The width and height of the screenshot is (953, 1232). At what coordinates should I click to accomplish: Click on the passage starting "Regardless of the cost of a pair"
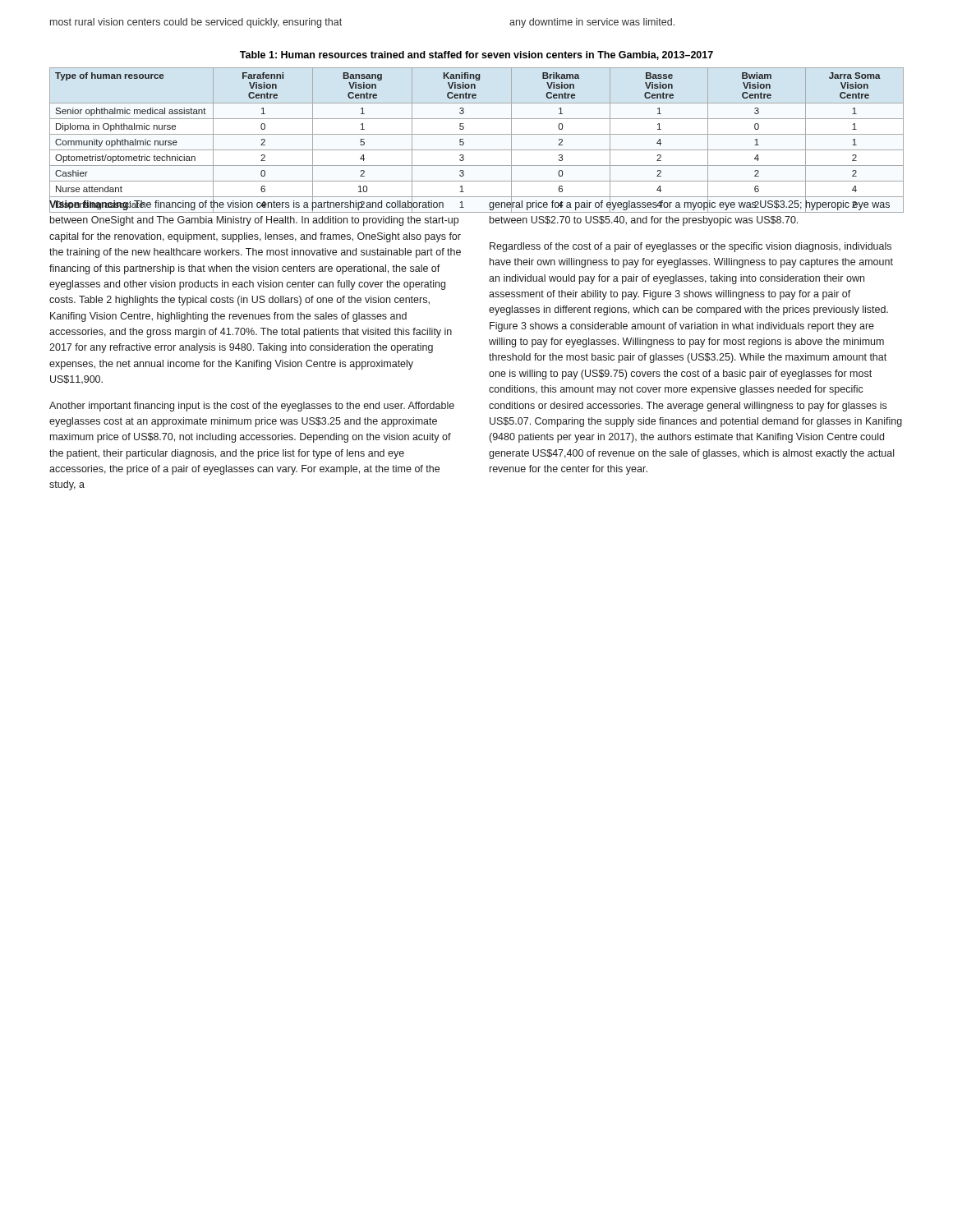(695, 358)
